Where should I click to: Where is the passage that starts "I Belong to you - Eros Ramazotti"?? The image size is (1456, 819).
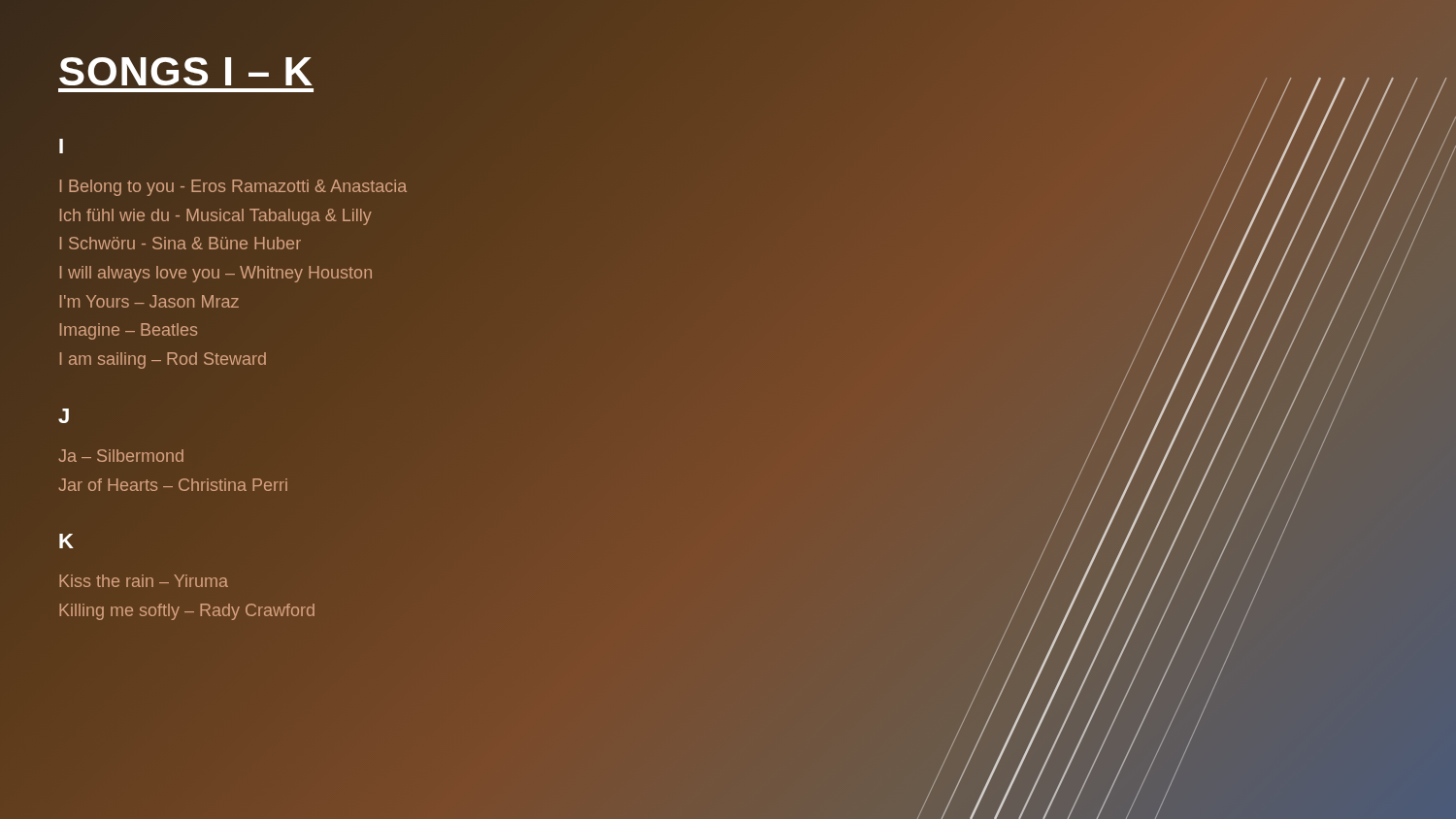[x=233, y=186]
